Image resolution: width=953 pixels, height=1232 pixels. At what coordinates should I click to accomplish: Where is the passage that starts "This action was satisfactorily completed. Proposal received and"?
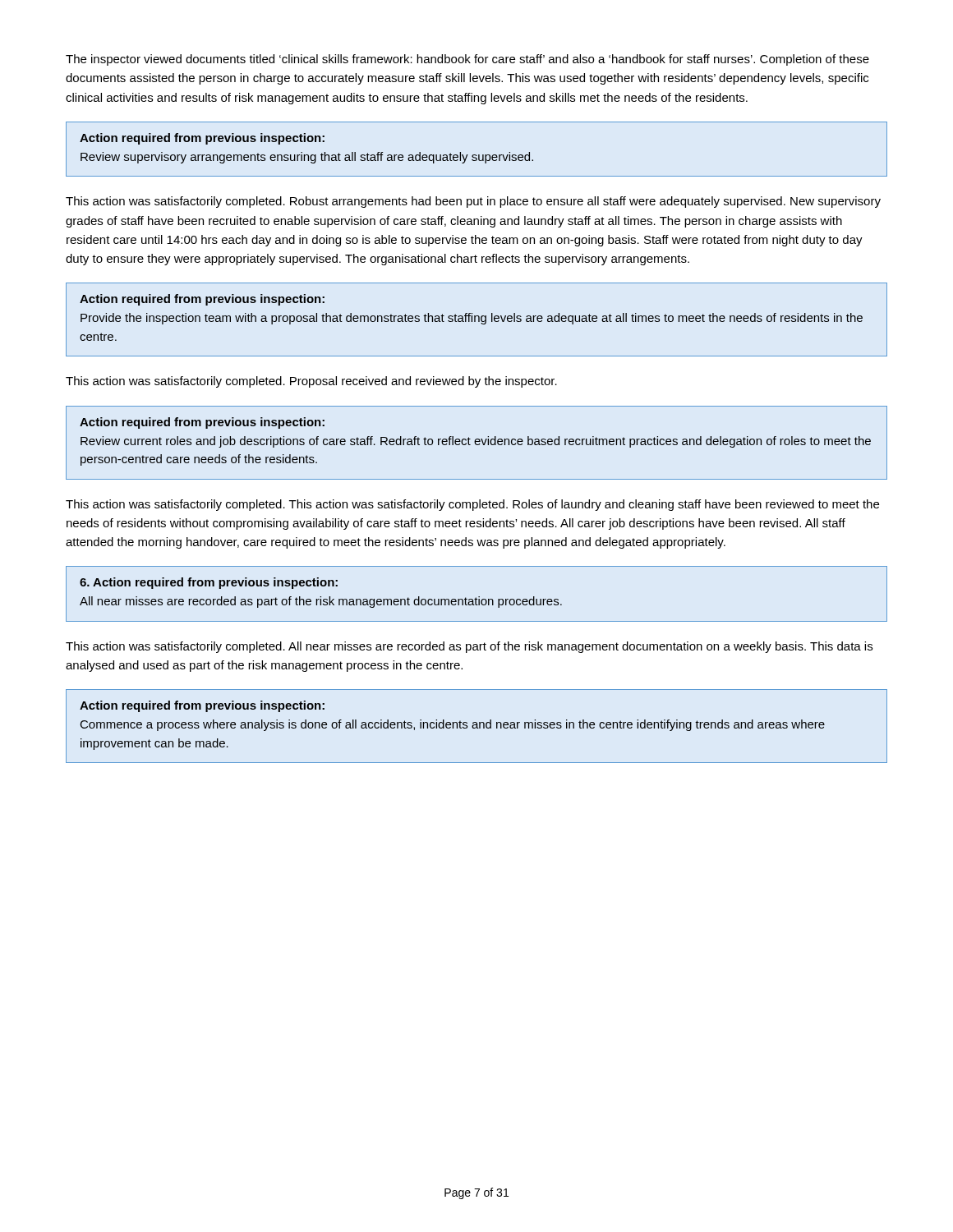312,381
